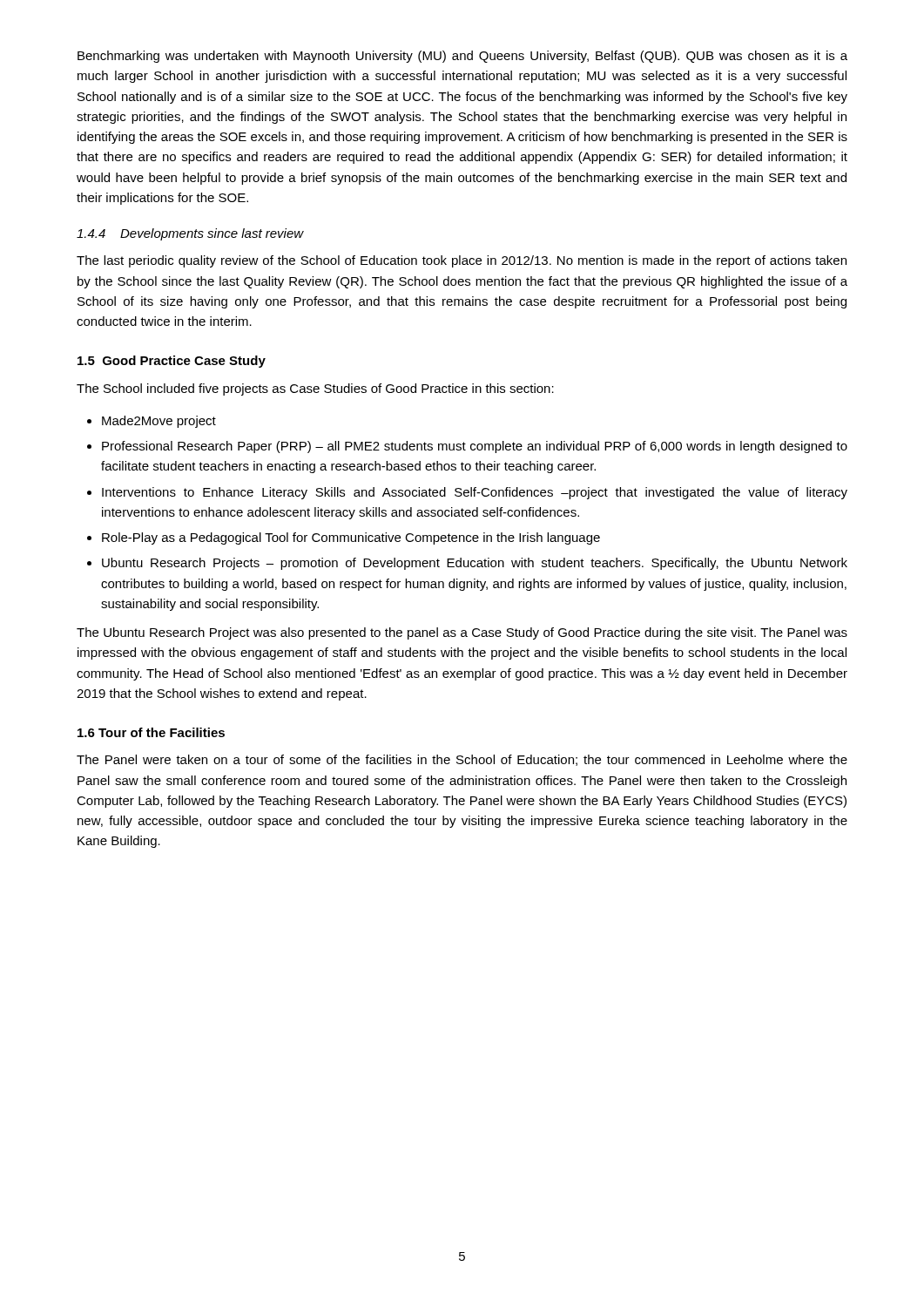The width and height of the screenshot is (924, 1307).
Task: Find the list item containing "Interventions to Enhance"
Action: 474,502
